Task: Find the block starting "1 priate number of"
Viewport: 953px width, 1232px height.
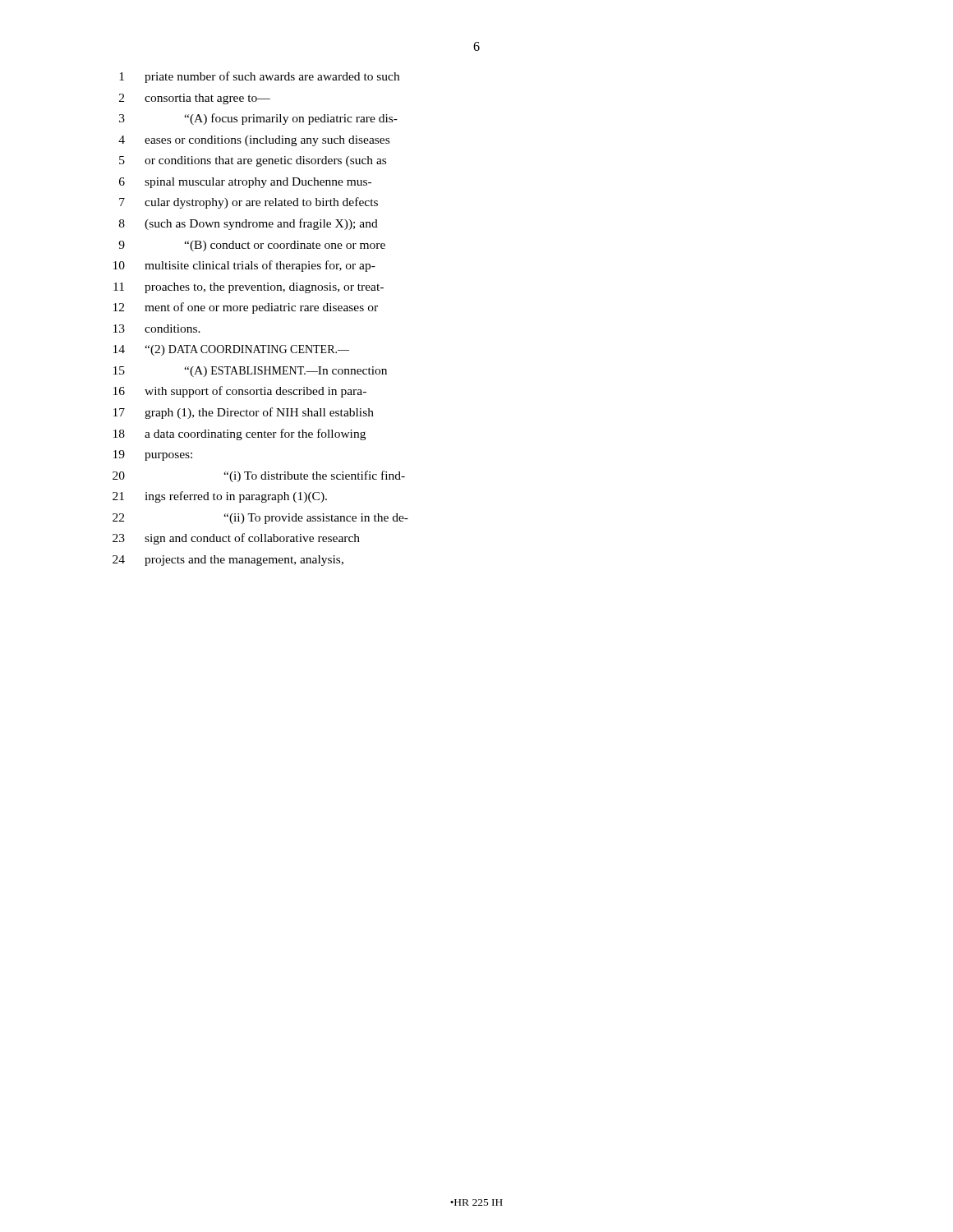Action: point(259,77)
